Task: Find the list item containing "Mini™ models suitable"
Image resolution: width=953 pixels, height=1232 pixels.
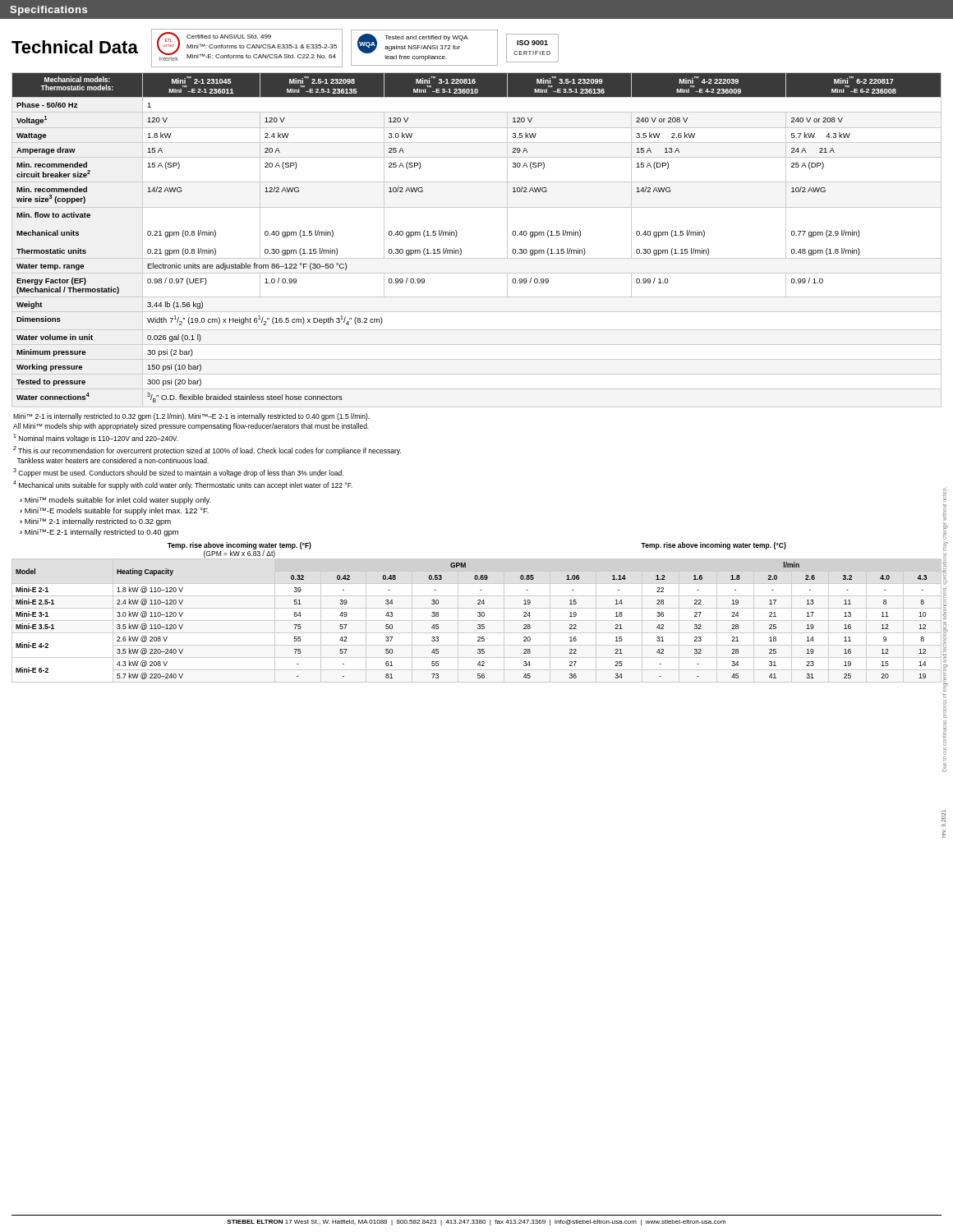Action: pos(118,500)
